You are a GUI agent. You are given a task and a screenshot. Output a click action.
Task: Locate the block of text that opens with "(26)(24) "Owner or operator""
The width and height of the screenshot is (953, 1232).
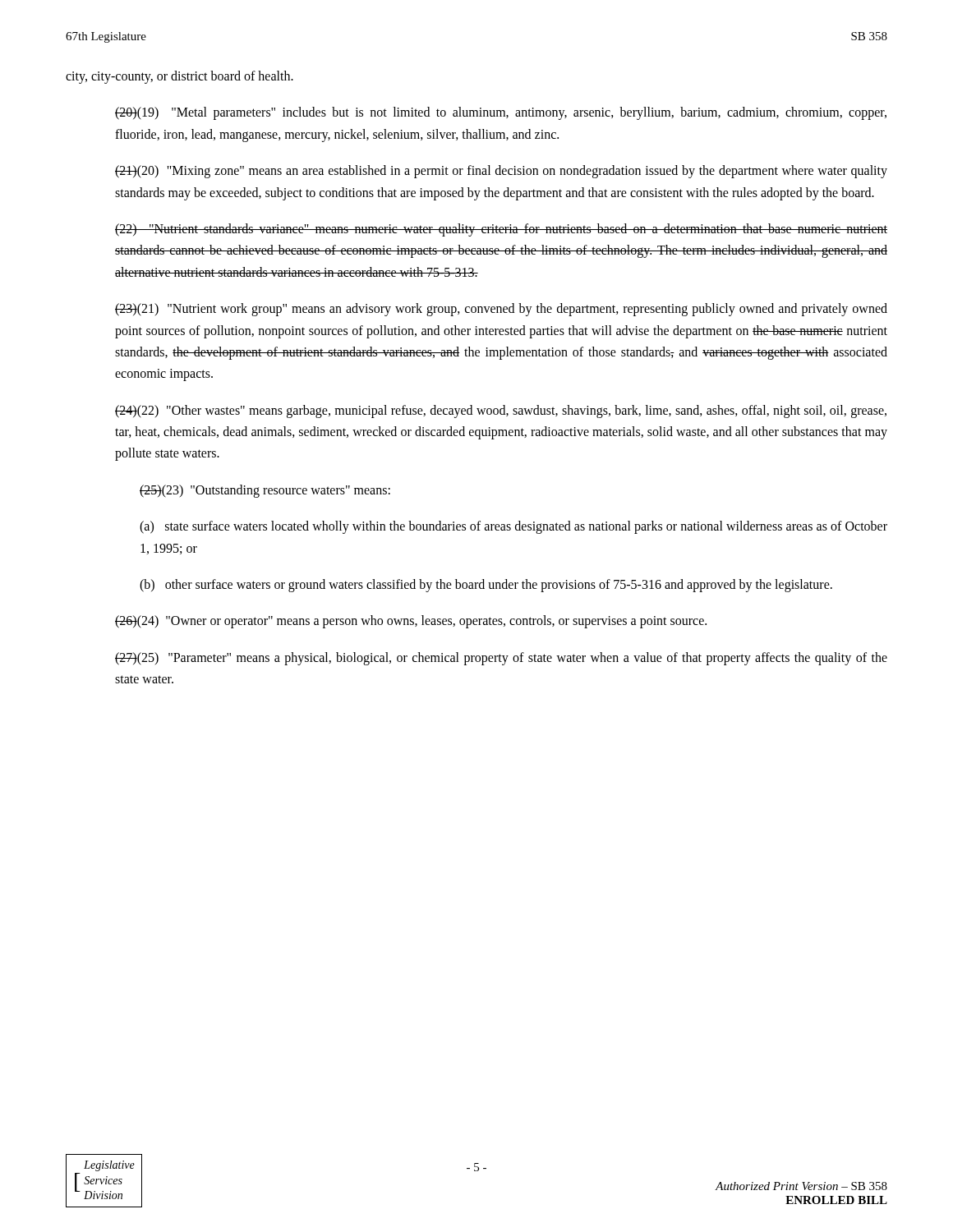[x=411, y=621]
